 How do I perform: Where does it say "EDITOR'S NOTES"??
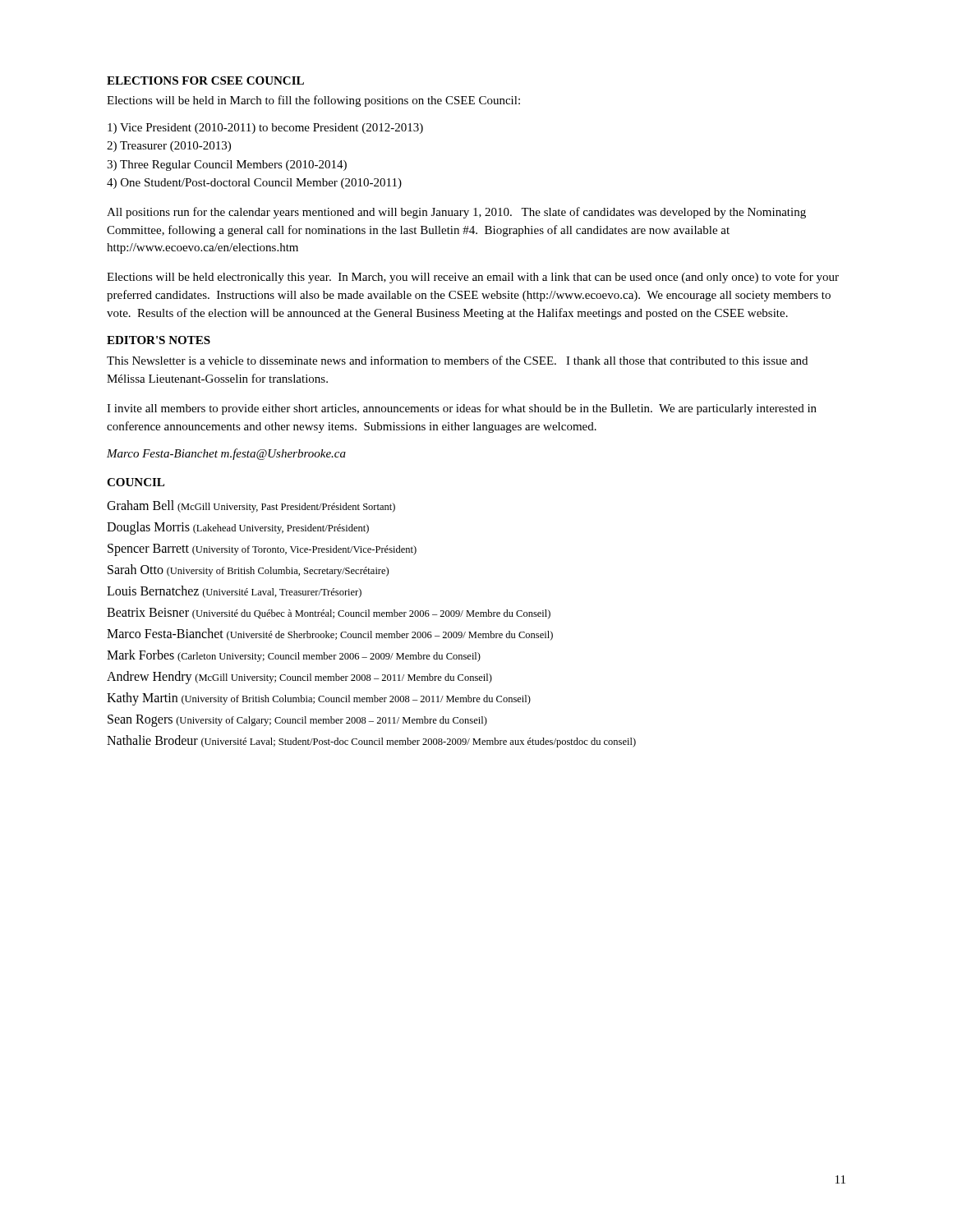159,340
